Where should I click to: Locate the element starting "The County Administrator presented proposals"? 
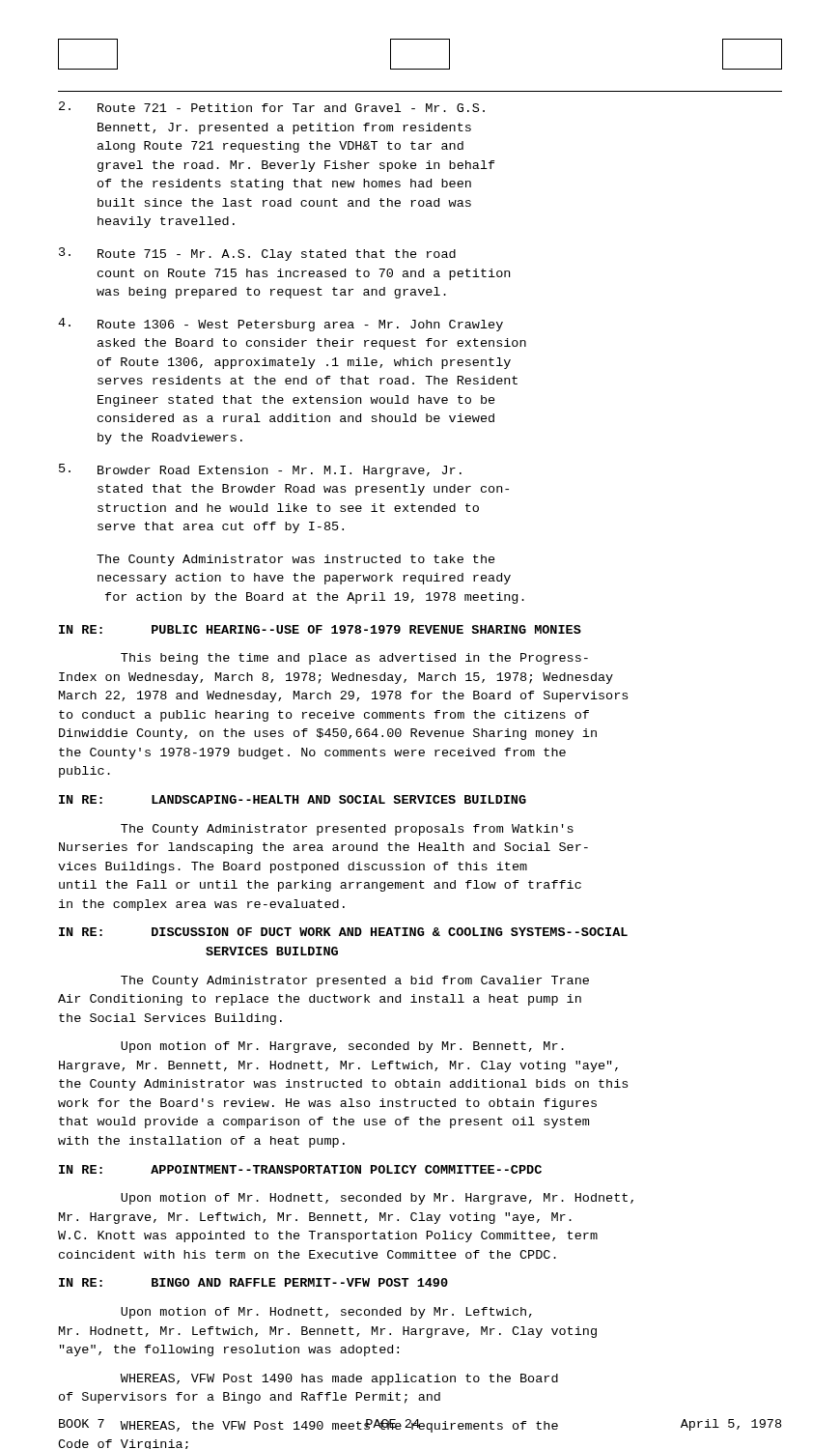tap(324, 867)
